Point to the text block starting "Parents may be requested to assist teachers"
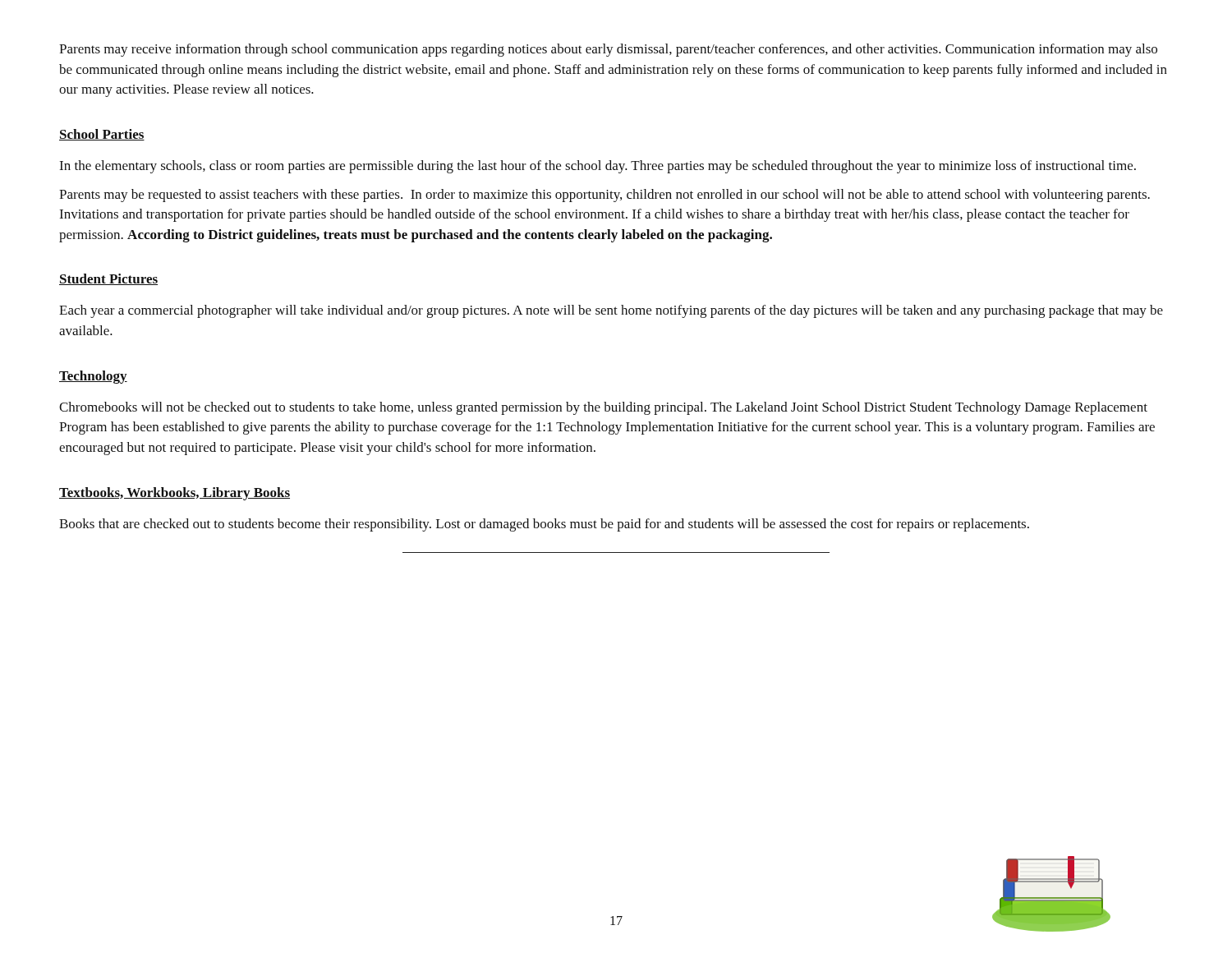The image size is (1232, 953). point(605,214)
